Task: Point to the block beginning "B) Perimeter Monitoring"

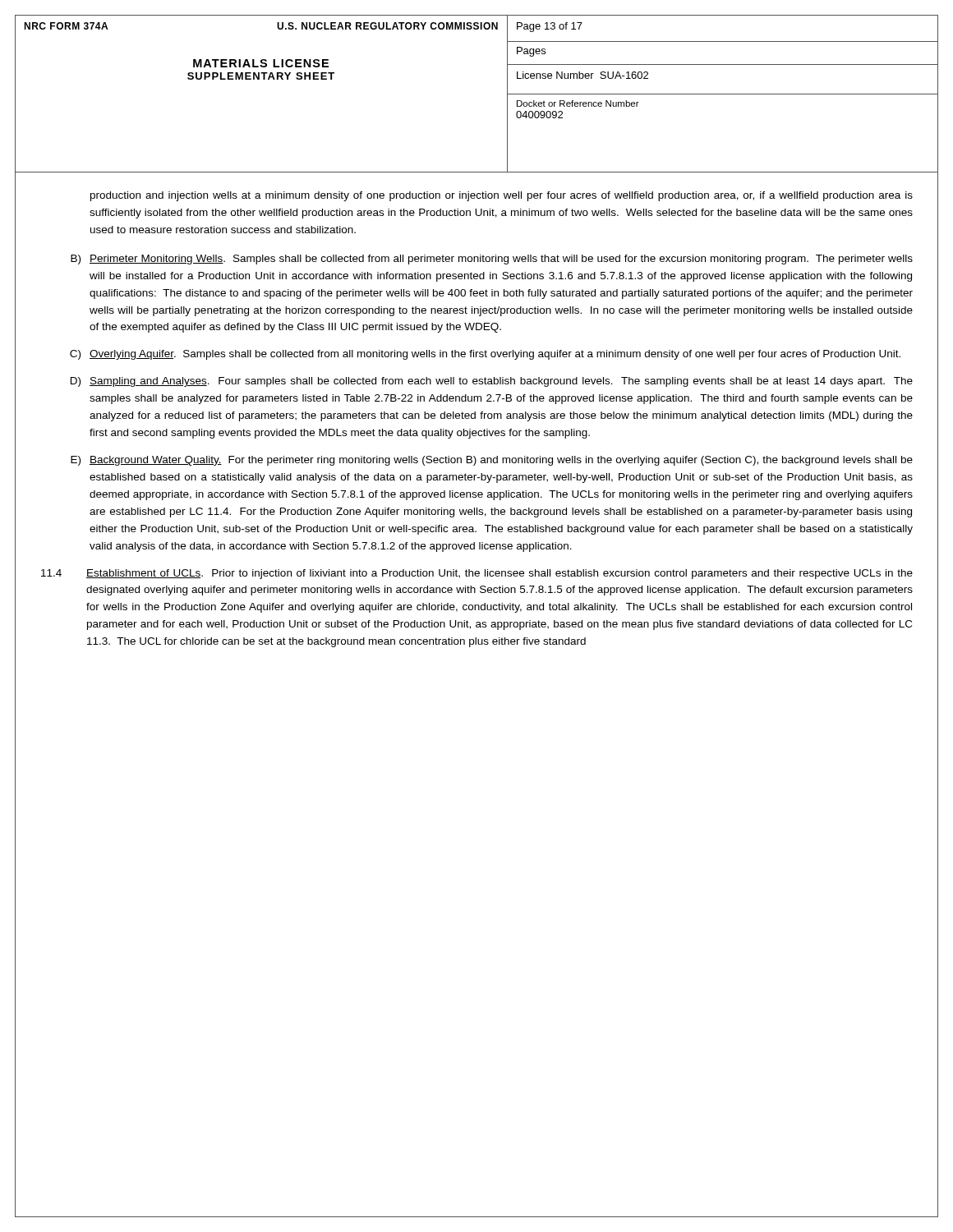Action: pyautogui.click(x=476, y=293)
